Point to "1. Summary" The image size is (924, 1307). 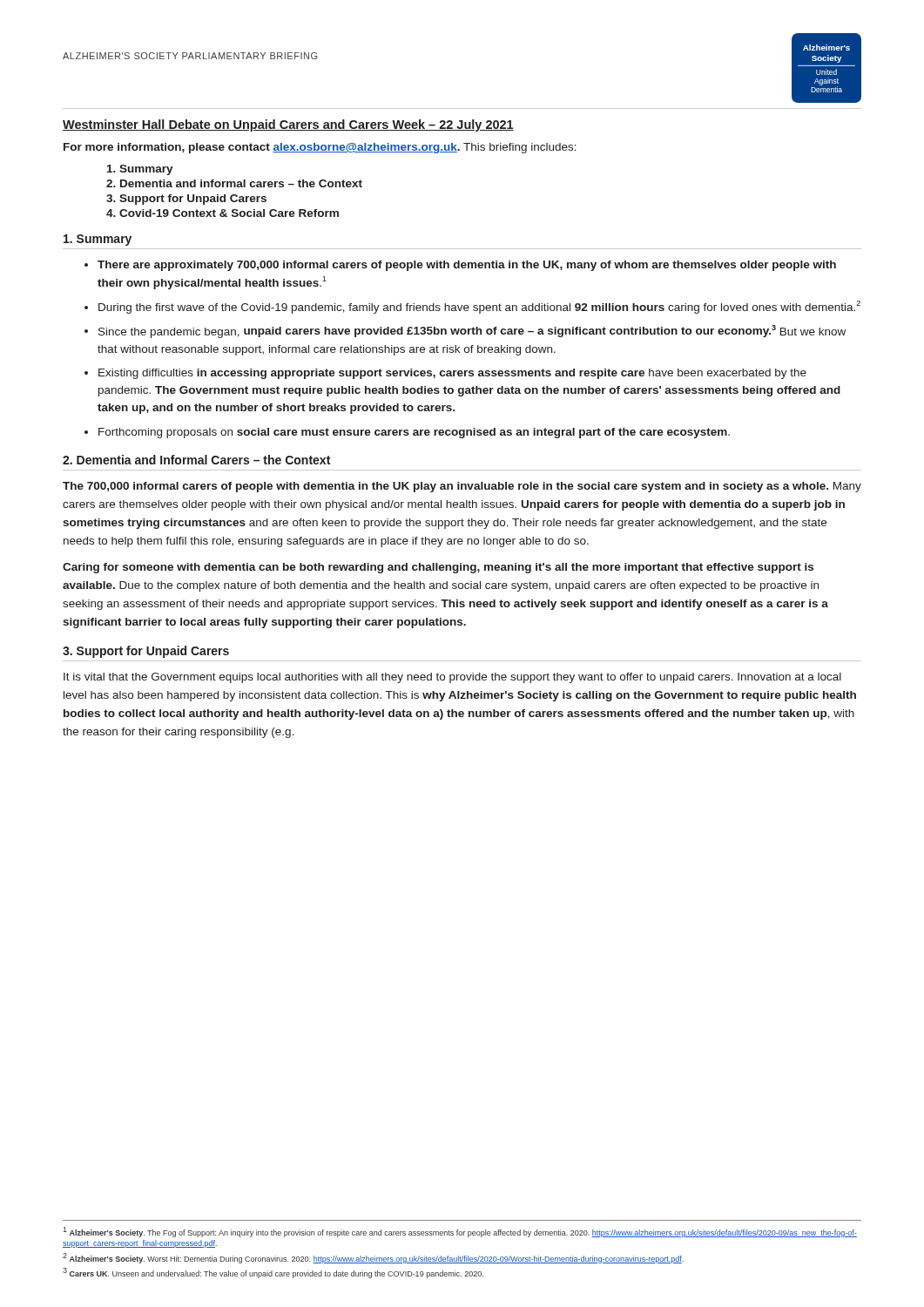97,239
